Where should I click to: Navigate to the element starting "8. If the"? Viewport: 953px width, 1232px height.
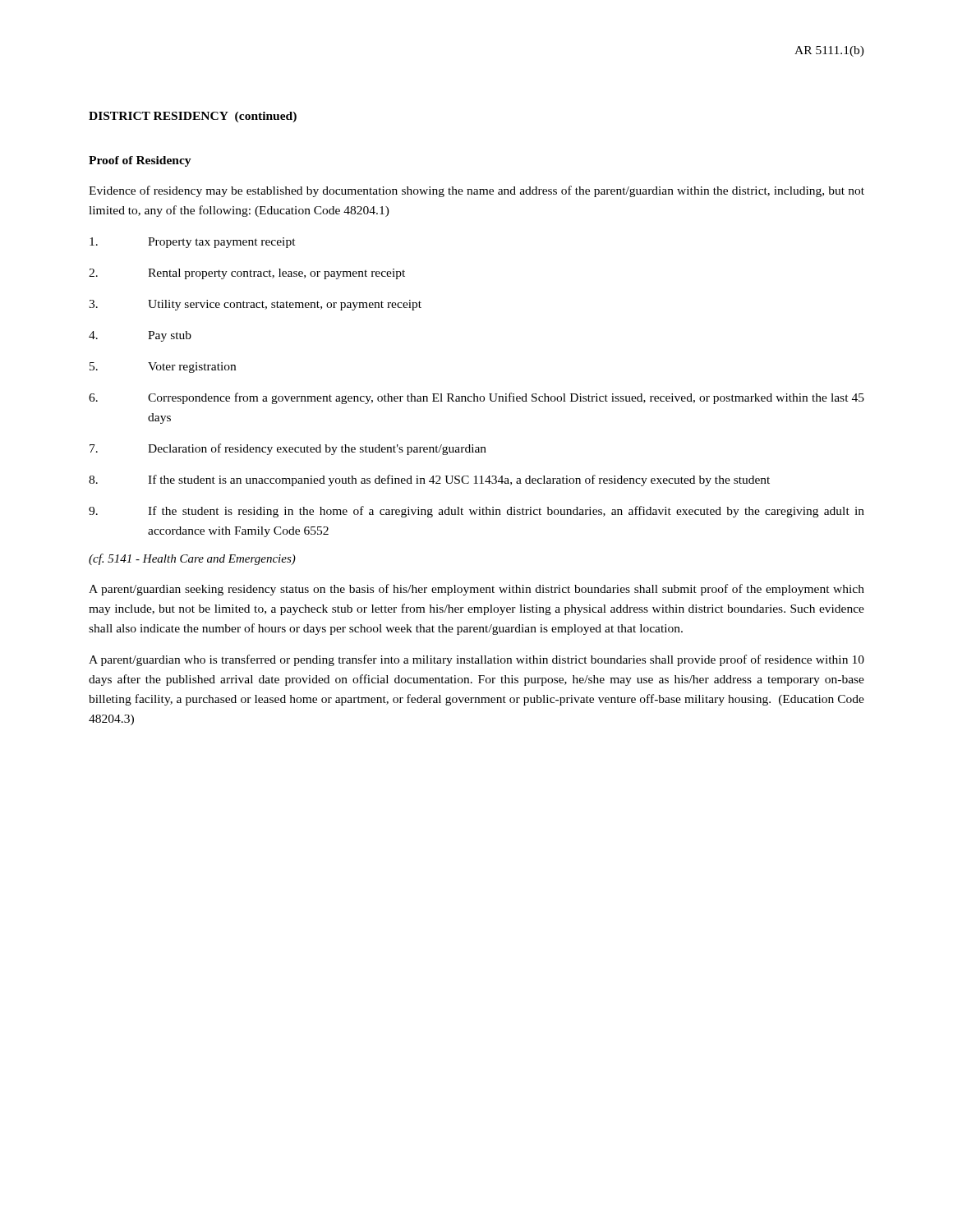476,480
